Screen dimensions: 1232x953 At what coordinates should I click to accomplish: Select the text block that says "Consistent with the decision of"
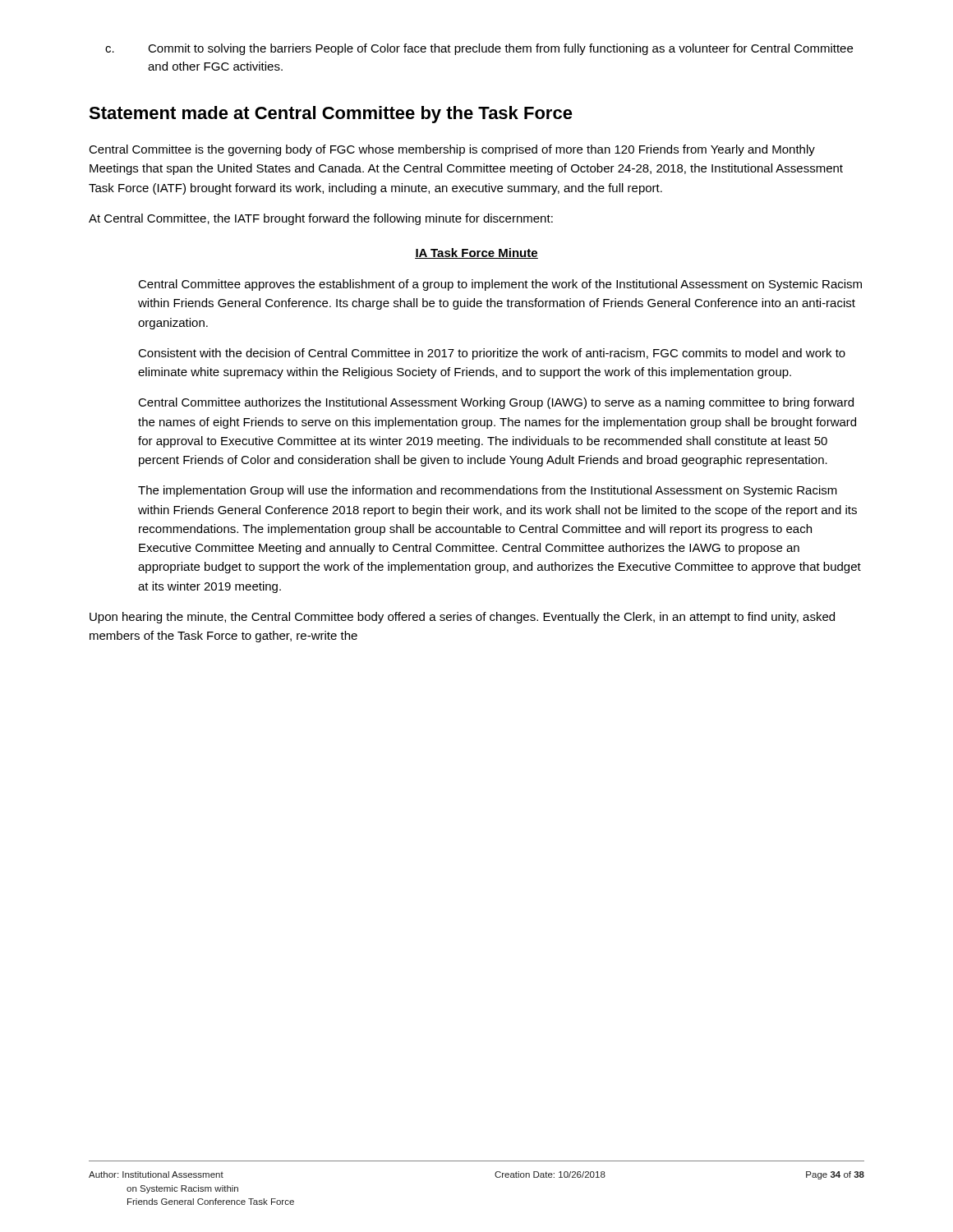click(492, 362)
